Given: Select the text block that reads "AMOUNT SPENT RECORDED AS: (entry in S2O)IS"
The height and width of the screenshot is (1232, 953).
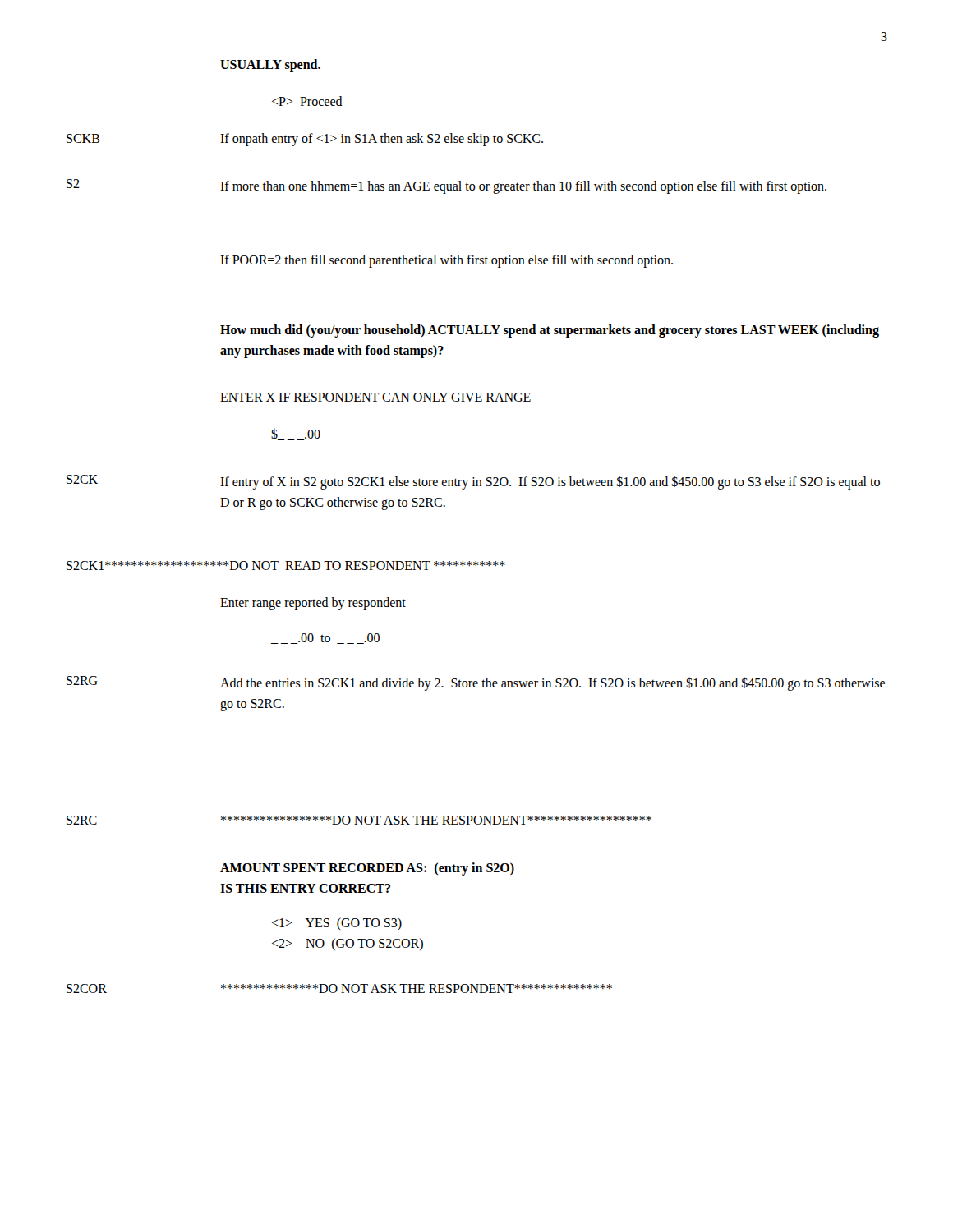Looking at the screenshot, I should [x=367, y=878].
